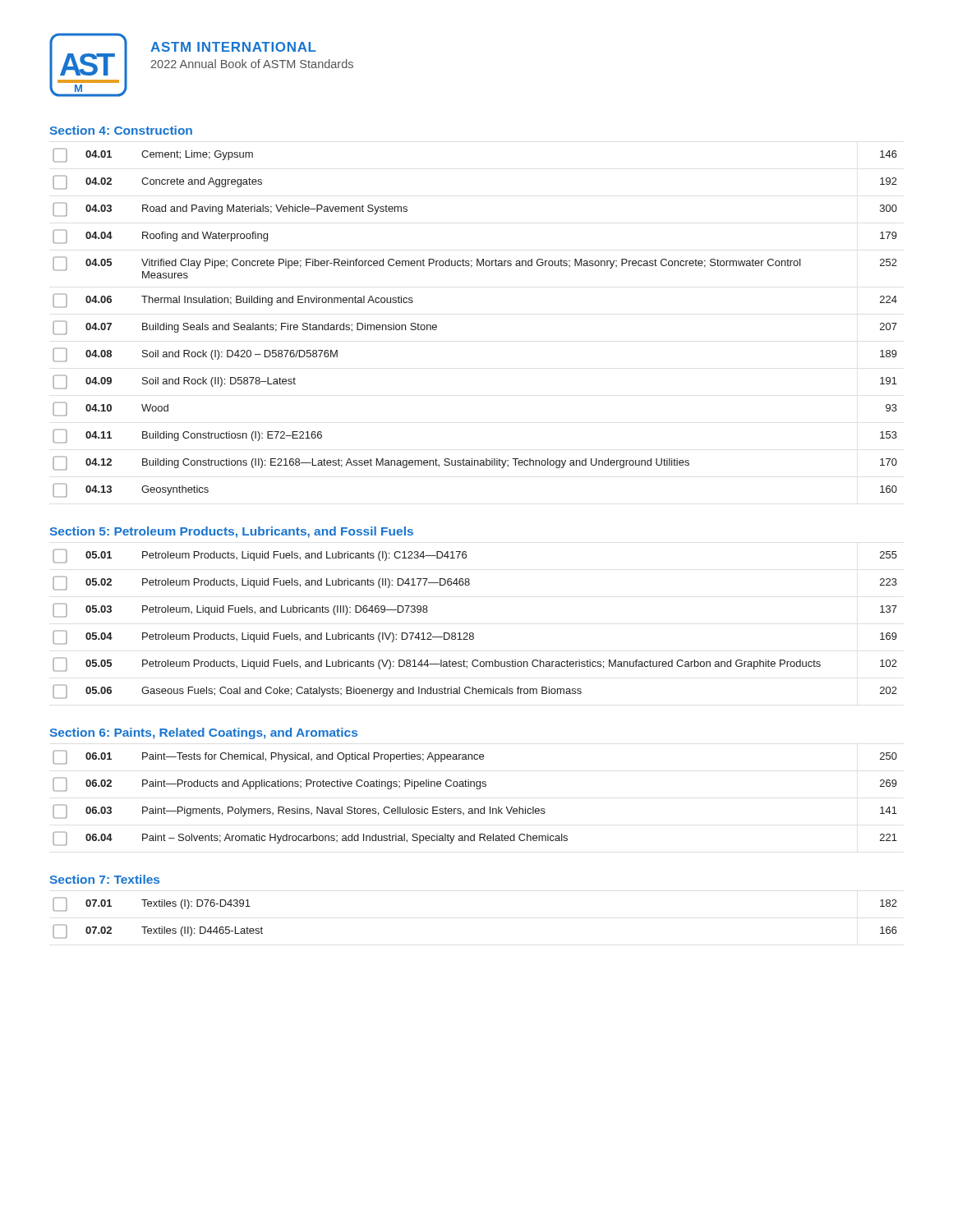
Task: Select the table that reads "Concrete and Aggregates"
Action: point(476,323)
